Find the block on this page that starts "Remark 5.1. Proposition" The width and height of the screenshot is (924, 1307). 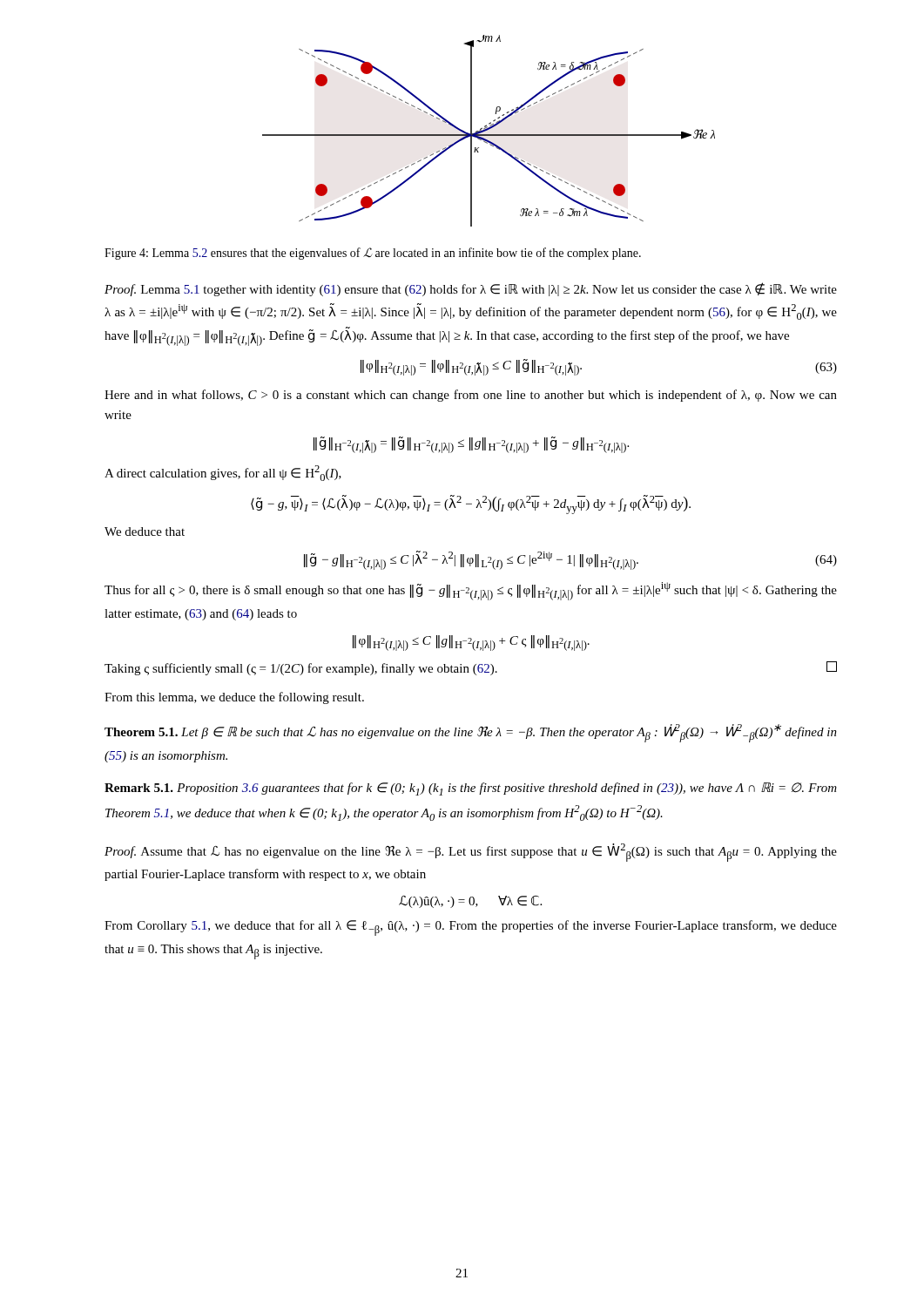471,802
